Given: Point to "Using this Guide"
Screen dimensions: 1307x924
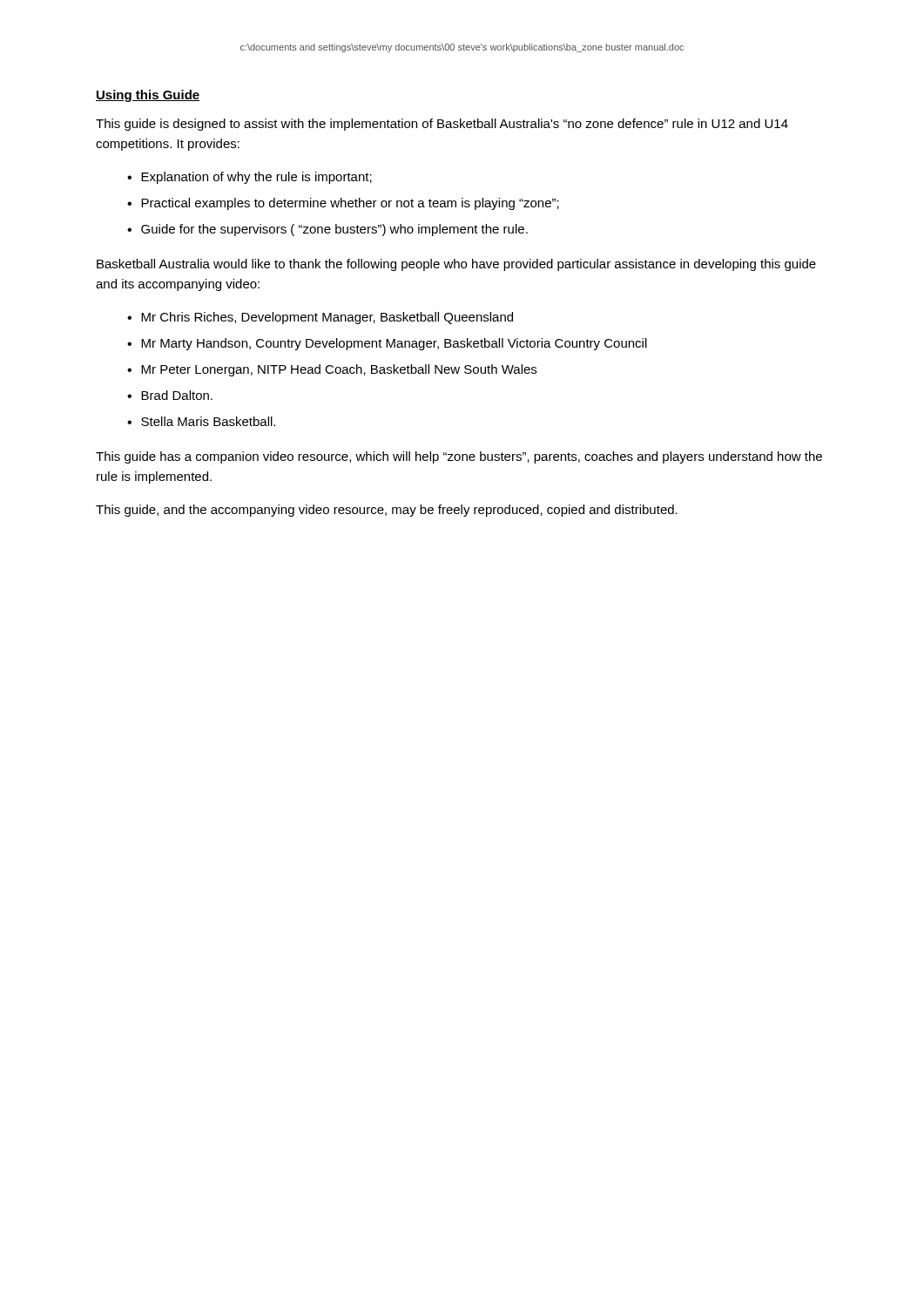Looking at the screenshot, I should [148, 95].
